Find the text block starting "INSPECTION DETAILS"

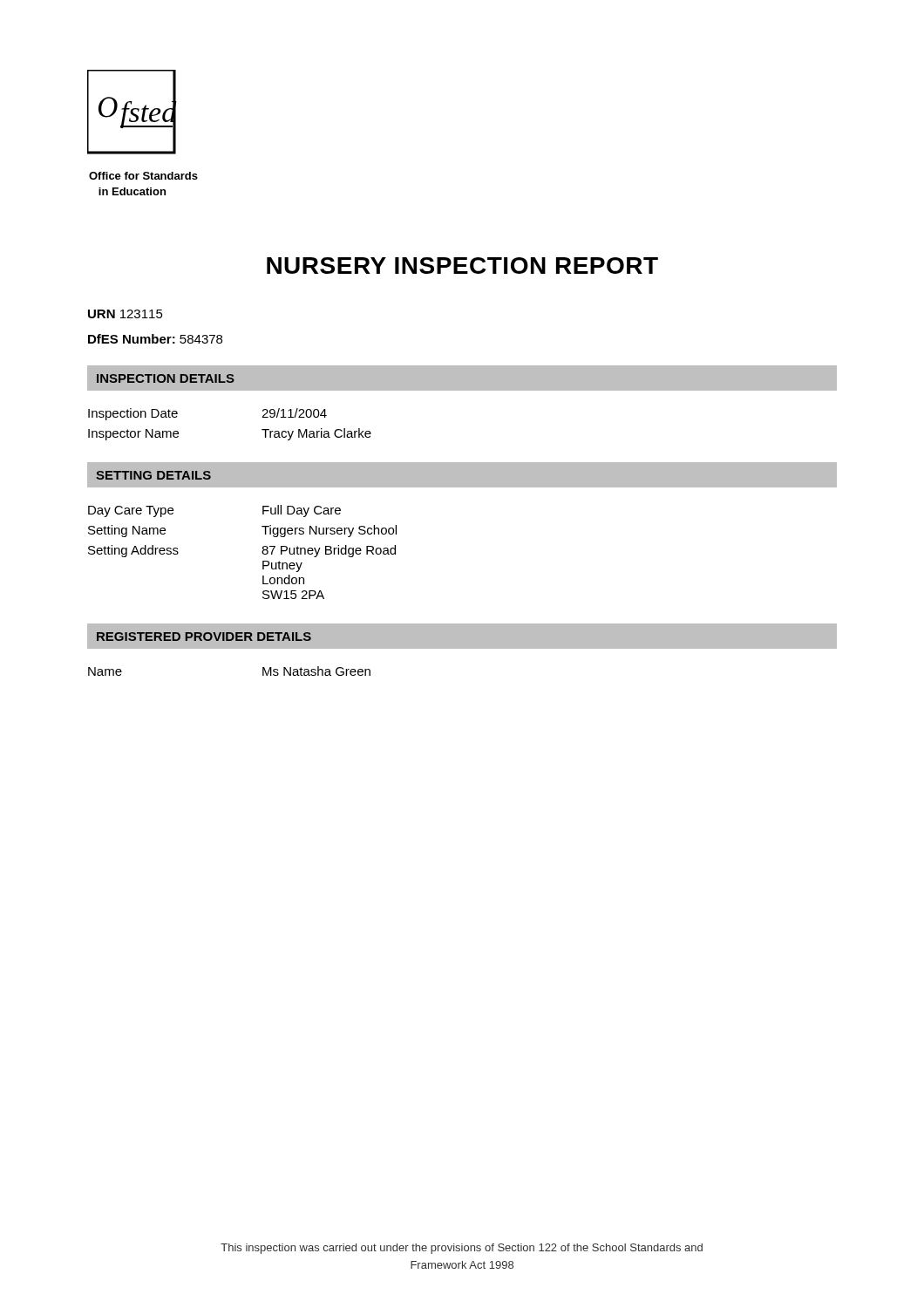[x=165, y=378]
